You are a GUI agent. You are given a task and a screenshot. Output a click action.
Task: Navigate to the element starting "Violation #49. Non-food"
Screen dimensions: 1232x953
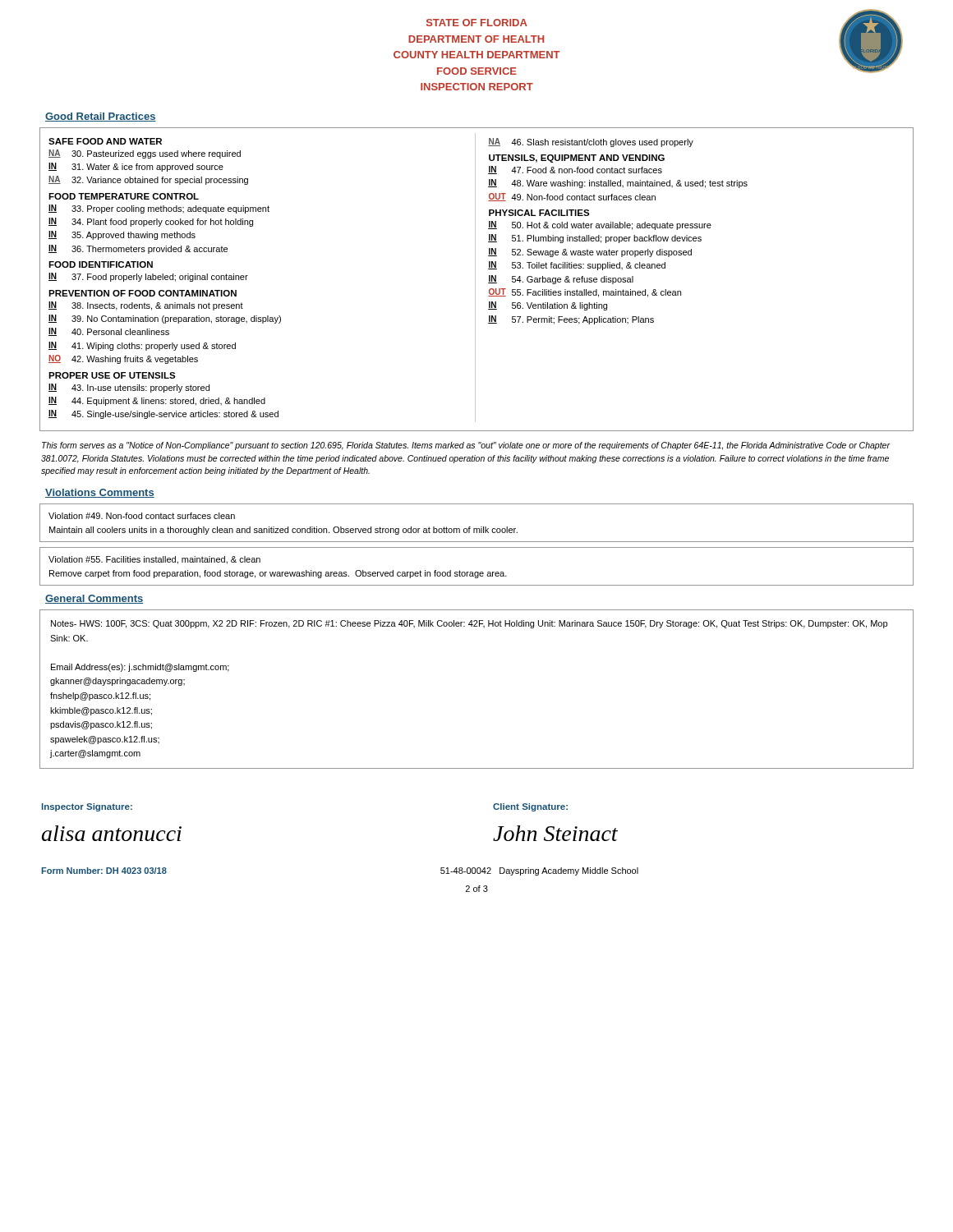283,523
